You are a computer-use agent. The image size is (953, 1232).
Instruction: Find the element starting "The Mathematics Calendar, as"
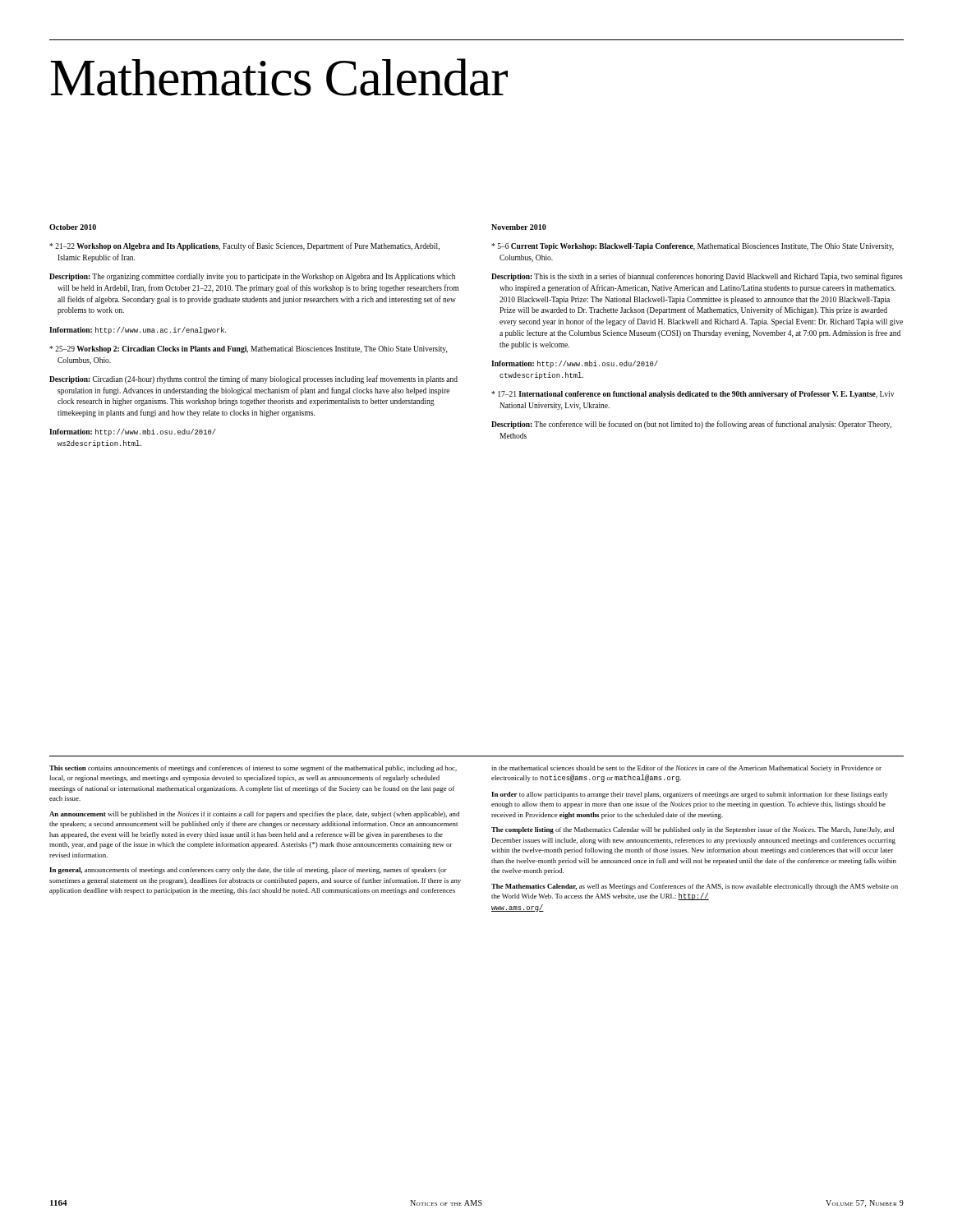(x=698, y=897)
